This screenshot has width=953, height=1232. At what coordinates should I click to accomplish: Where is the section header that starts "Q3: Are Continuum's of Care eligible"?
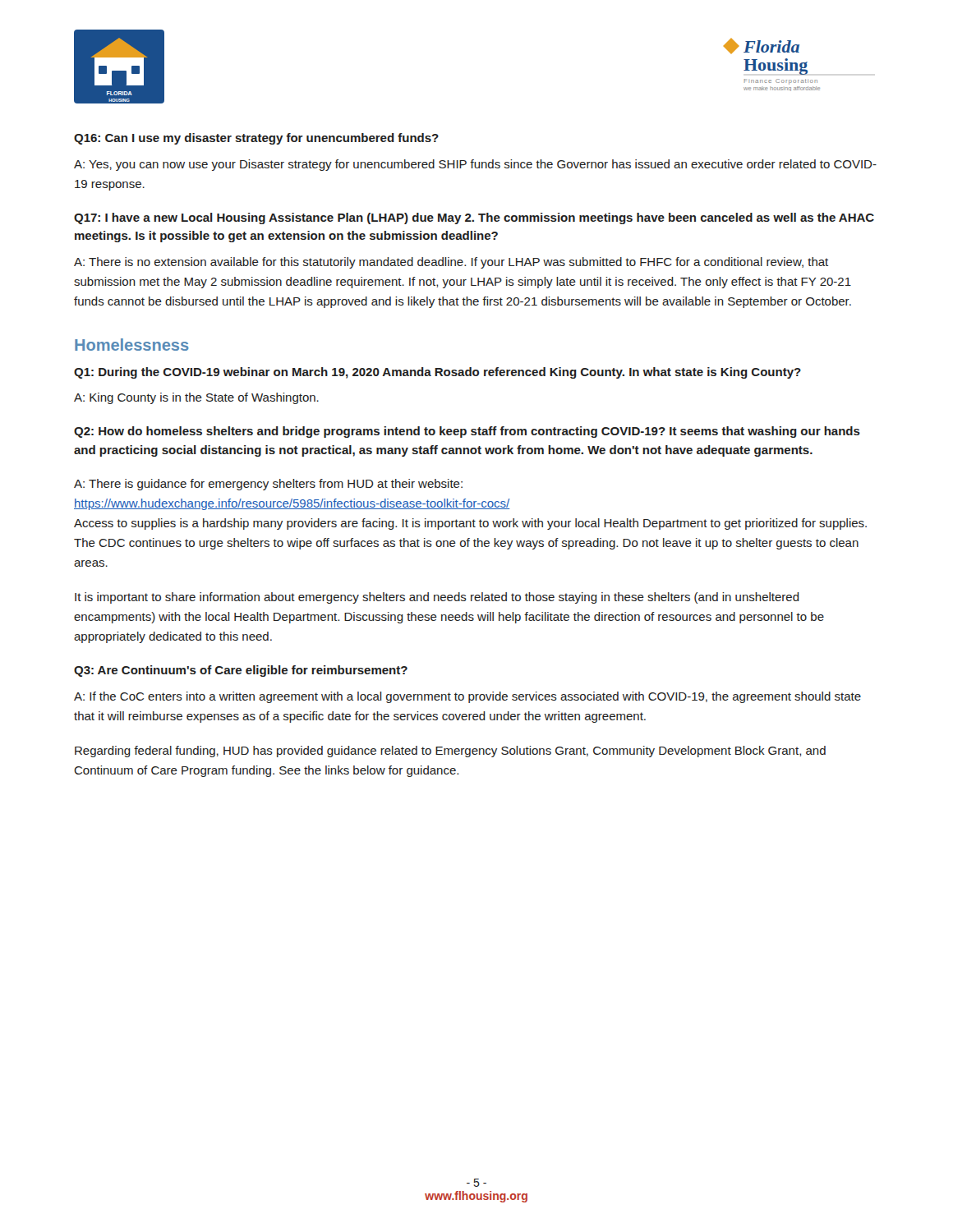[241, 670]
